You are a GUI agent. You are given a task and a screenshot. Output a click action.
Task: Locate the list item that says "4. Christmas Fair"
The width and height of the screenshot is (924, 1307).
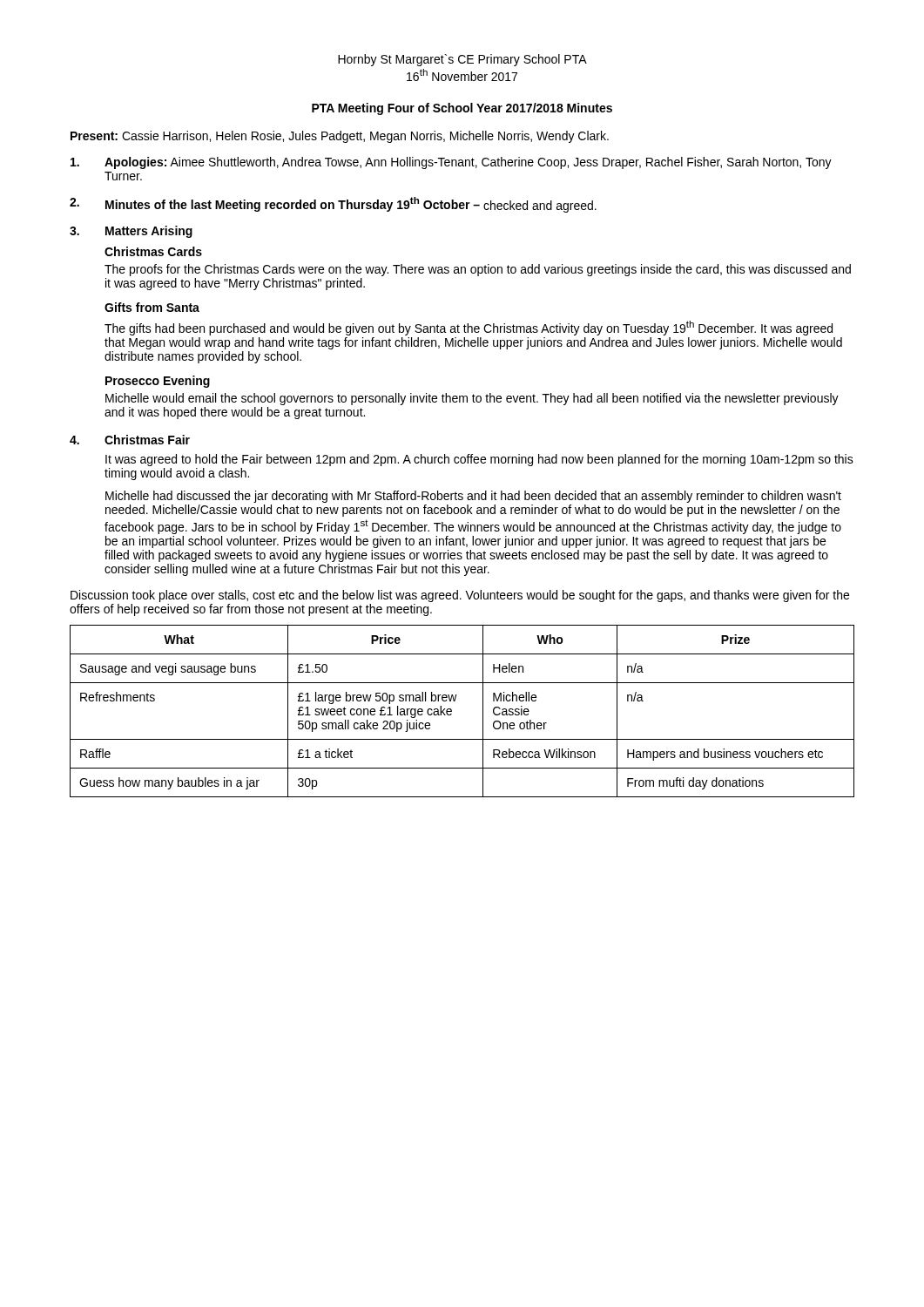point(130,440)
